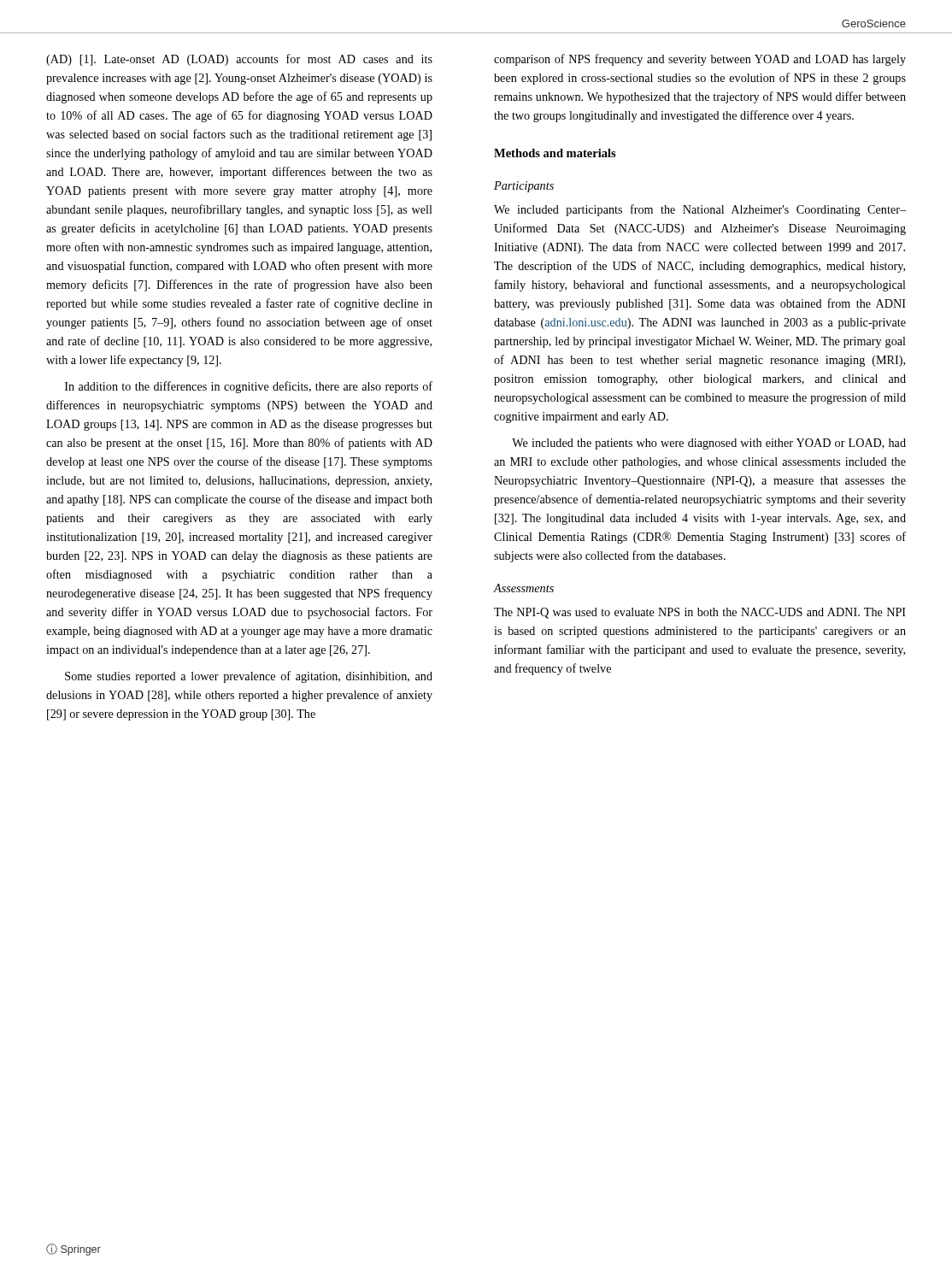Click the passage that begins "(AD) [1]. Late-onset AD (LOAD) accounts"
The height and width of the screenshot is (1282, 952).
point(239,209)
